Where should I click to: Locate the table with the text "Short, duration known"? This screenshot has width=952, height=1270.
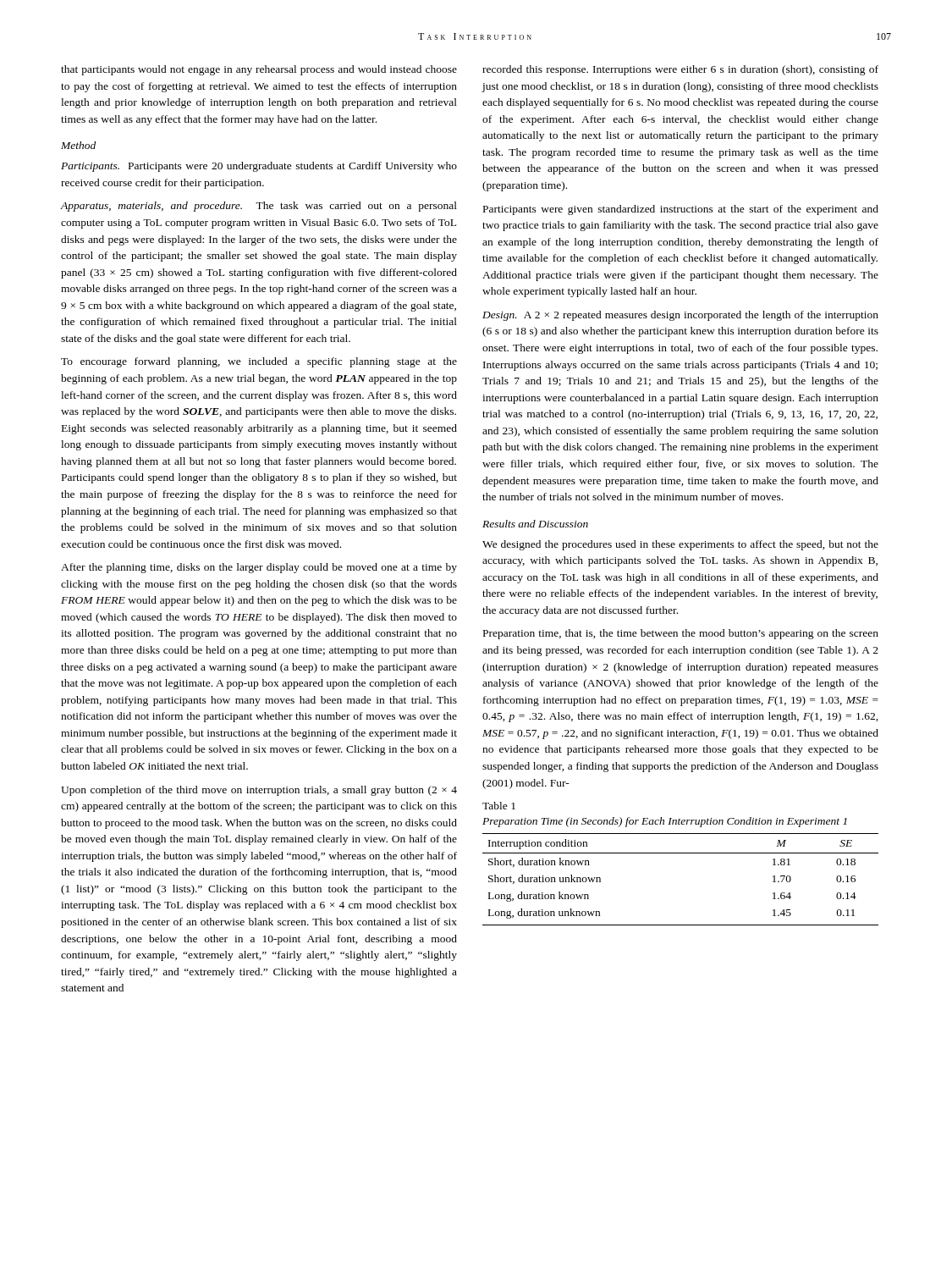pyautogui.click(x=680, y=879)
